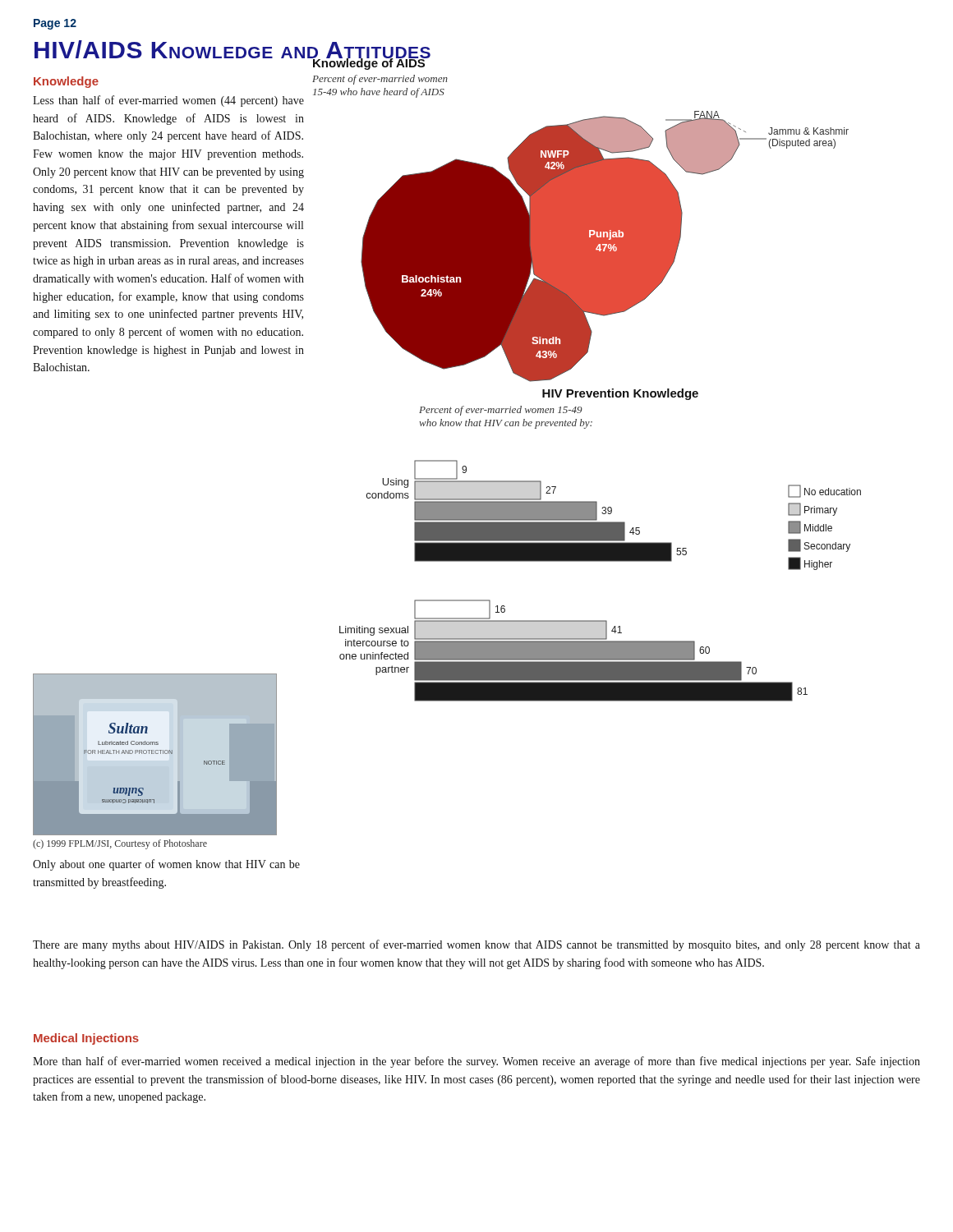This screenshot has width=953, height=1232.
Task: Find the photo
Action: 154,754
